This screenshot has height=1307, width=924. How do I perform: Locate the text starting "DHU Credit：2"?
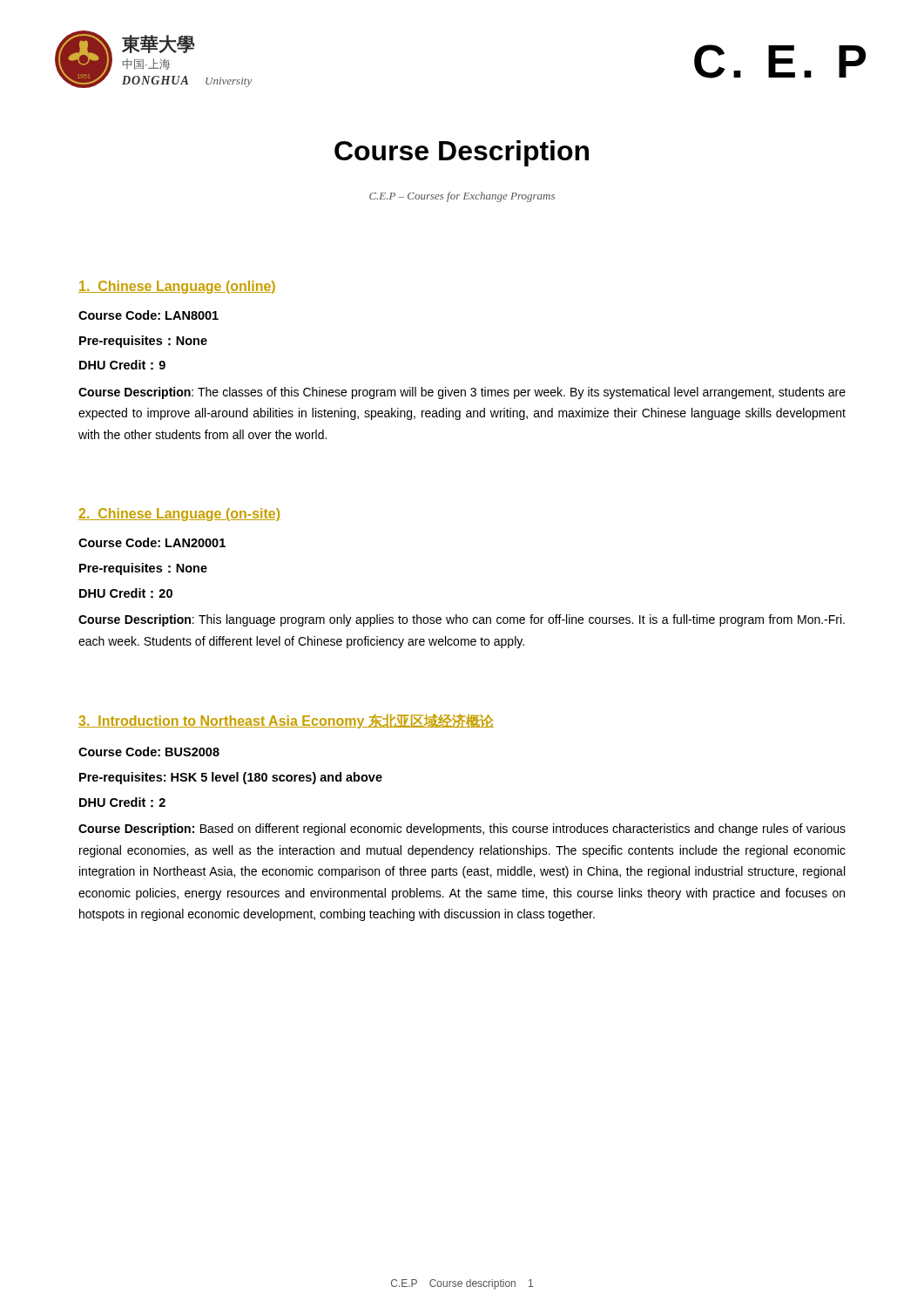[122, 802]
